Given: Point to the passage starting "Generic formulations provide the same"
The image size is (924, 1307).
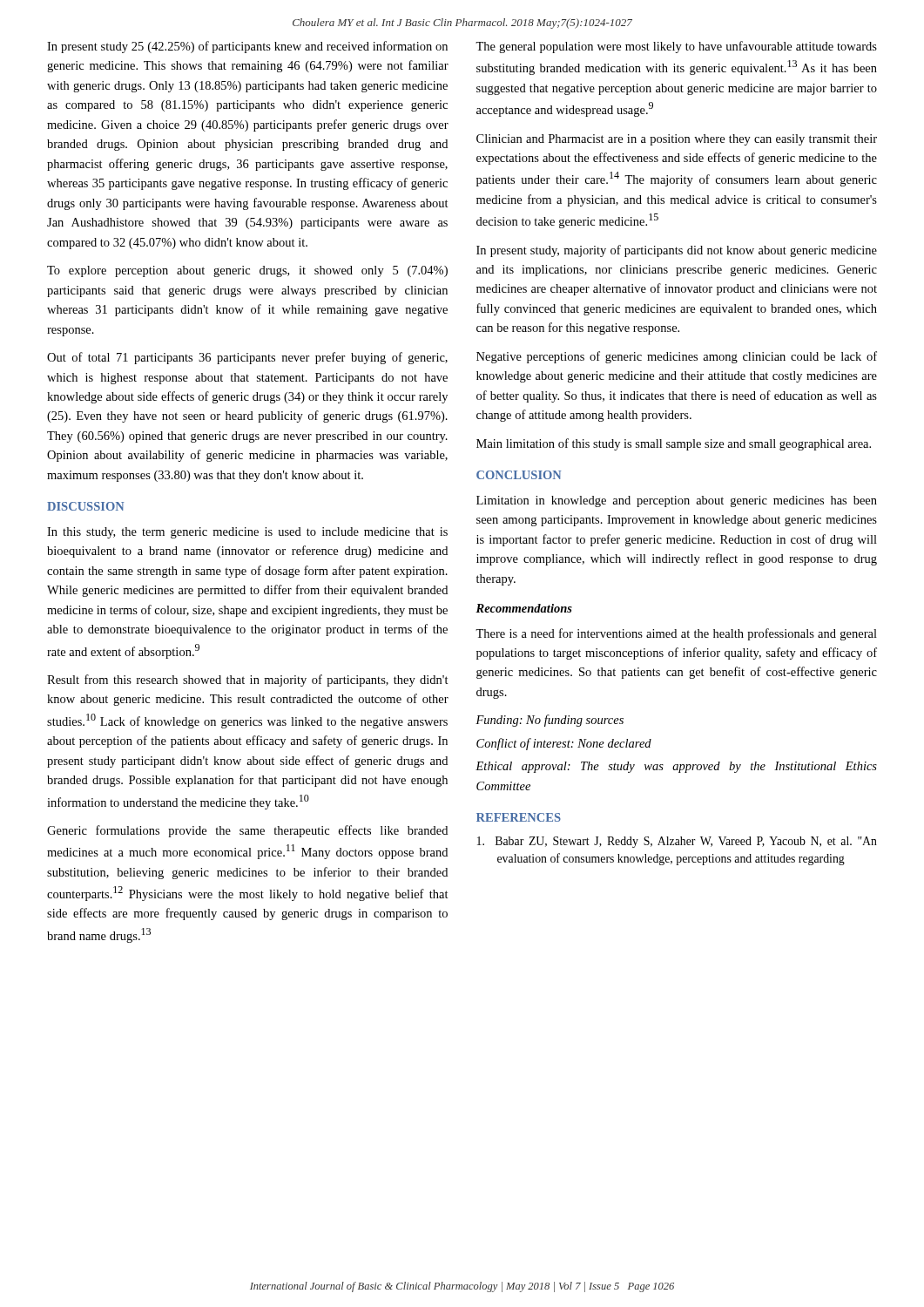Looking at the screenshot, I should pos(248,883).
